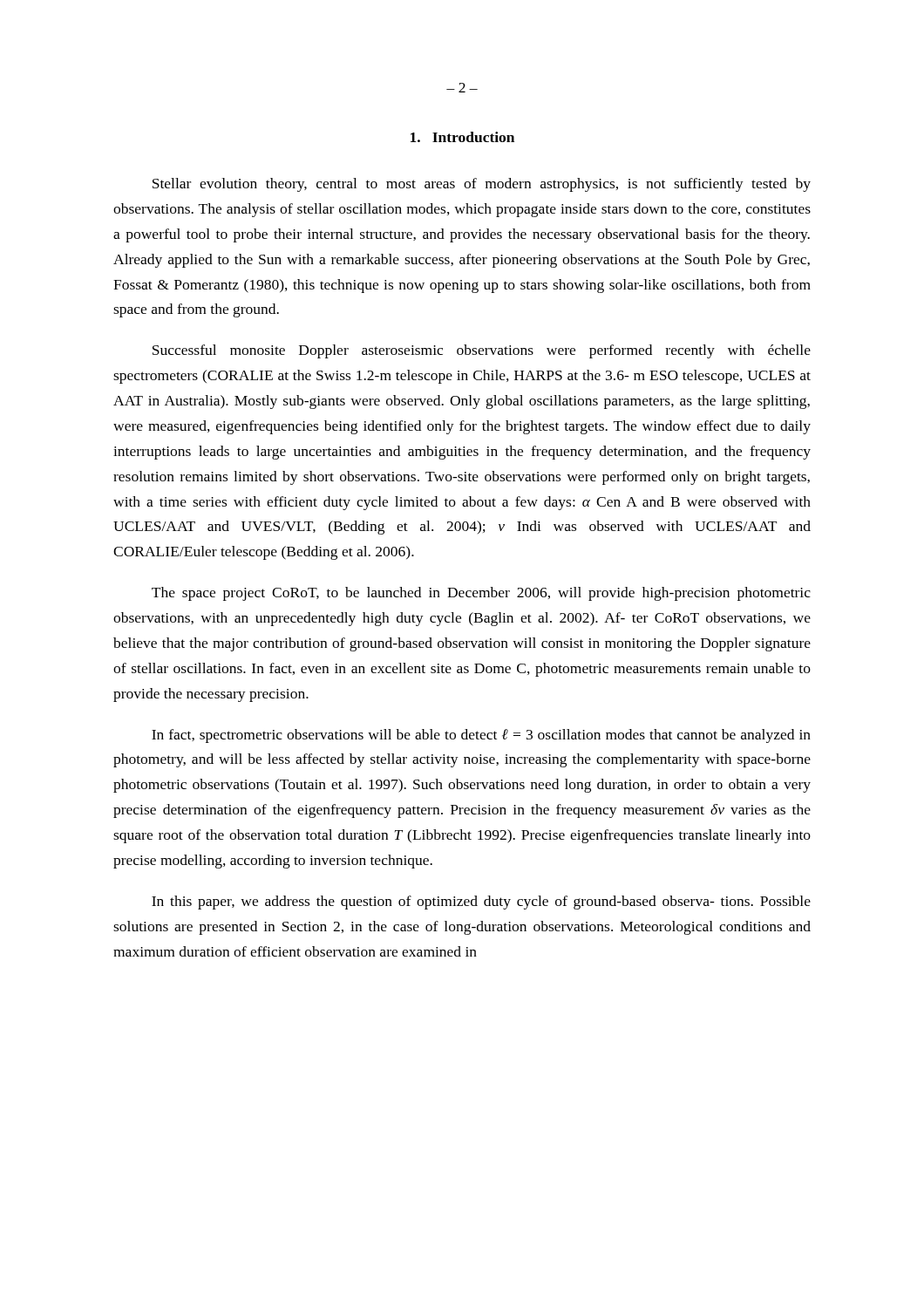Point to the text starting "In fact, spectrometric observations"
The height and width of the screenshot is (1308, 924).
462,797
